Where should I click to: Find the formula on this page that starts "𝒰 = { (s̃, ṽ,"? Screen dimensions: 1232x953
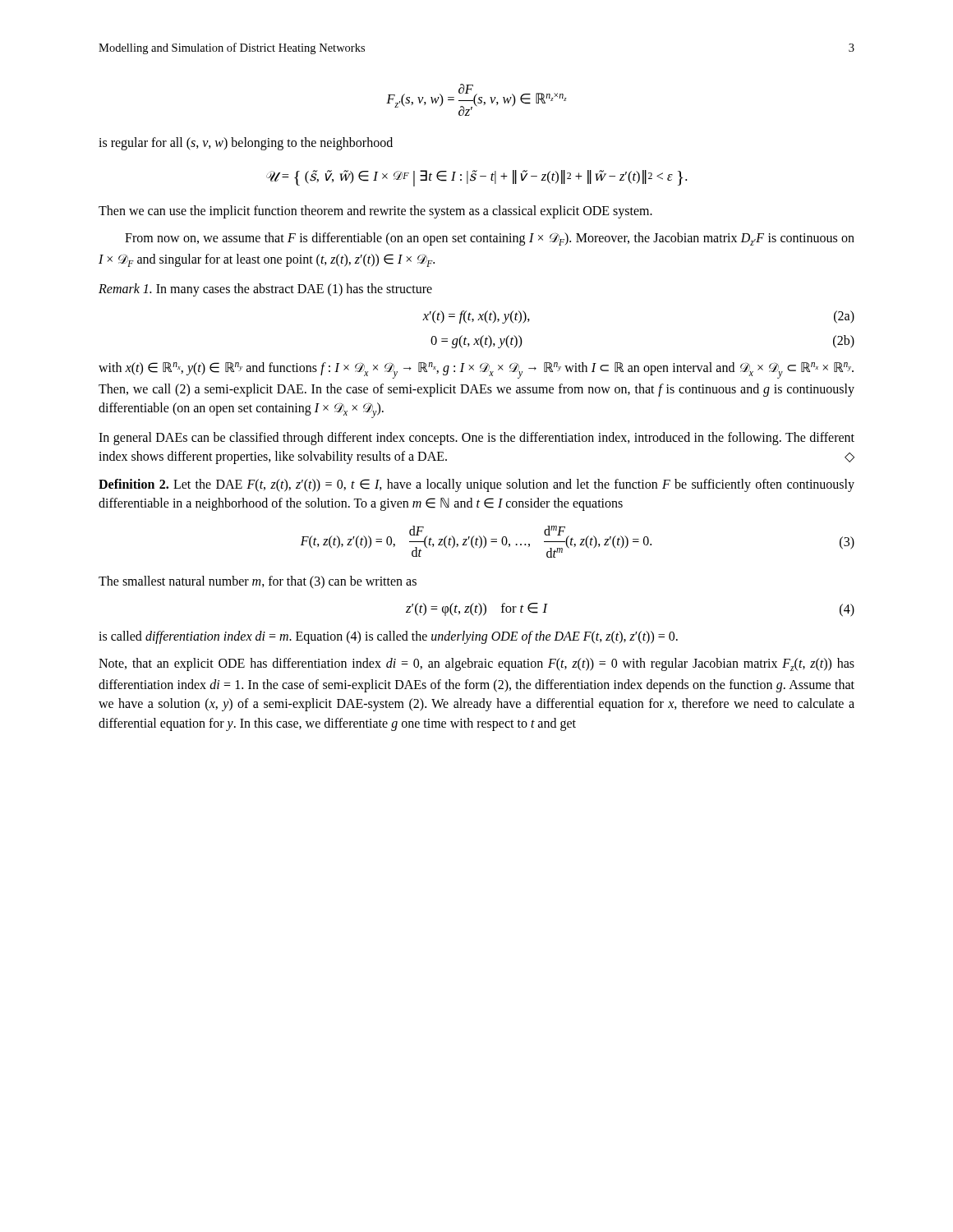coord(476,177)
